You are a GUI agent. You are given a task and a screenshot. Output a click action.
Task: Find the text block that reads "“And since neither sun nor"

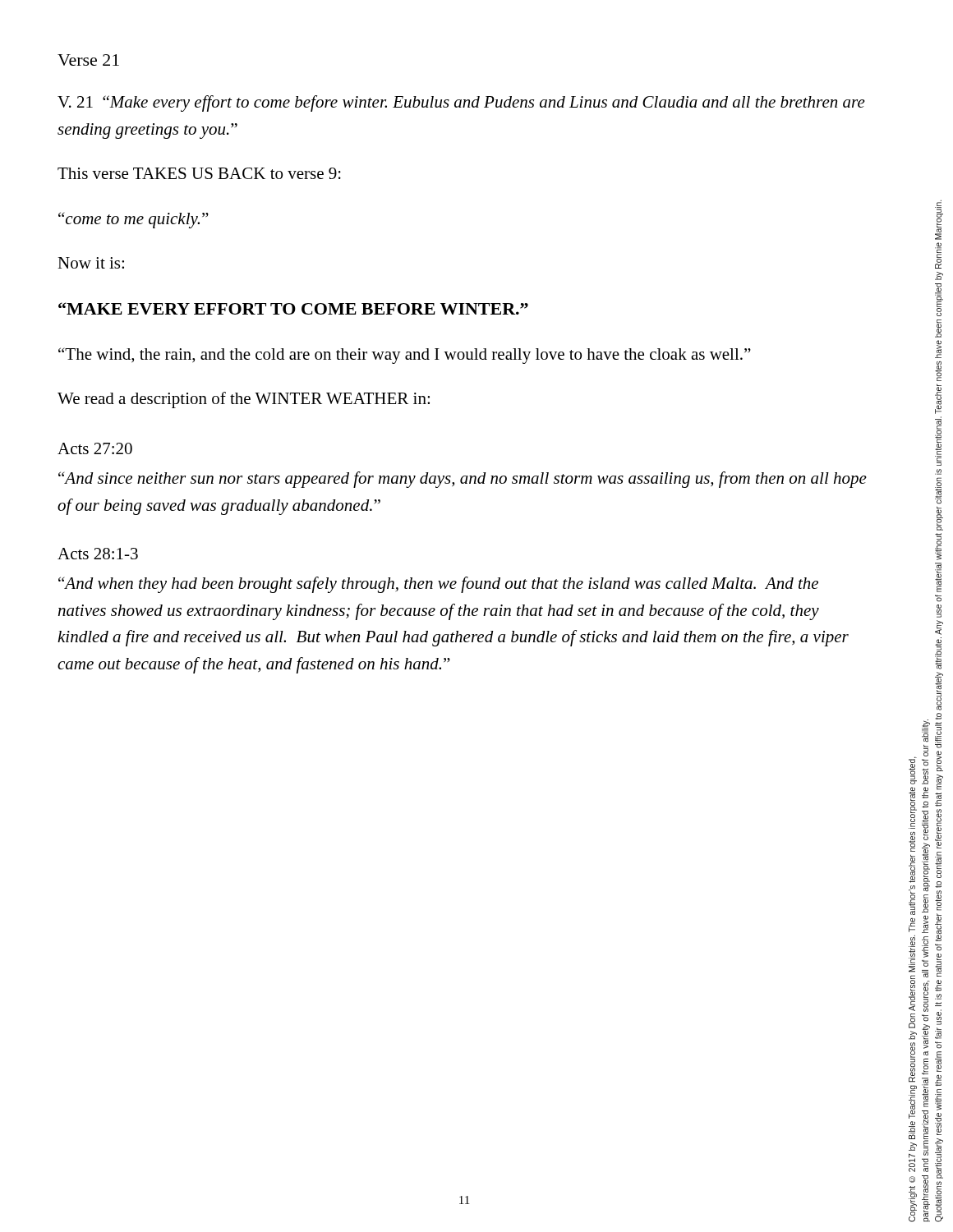click(462, 492)
